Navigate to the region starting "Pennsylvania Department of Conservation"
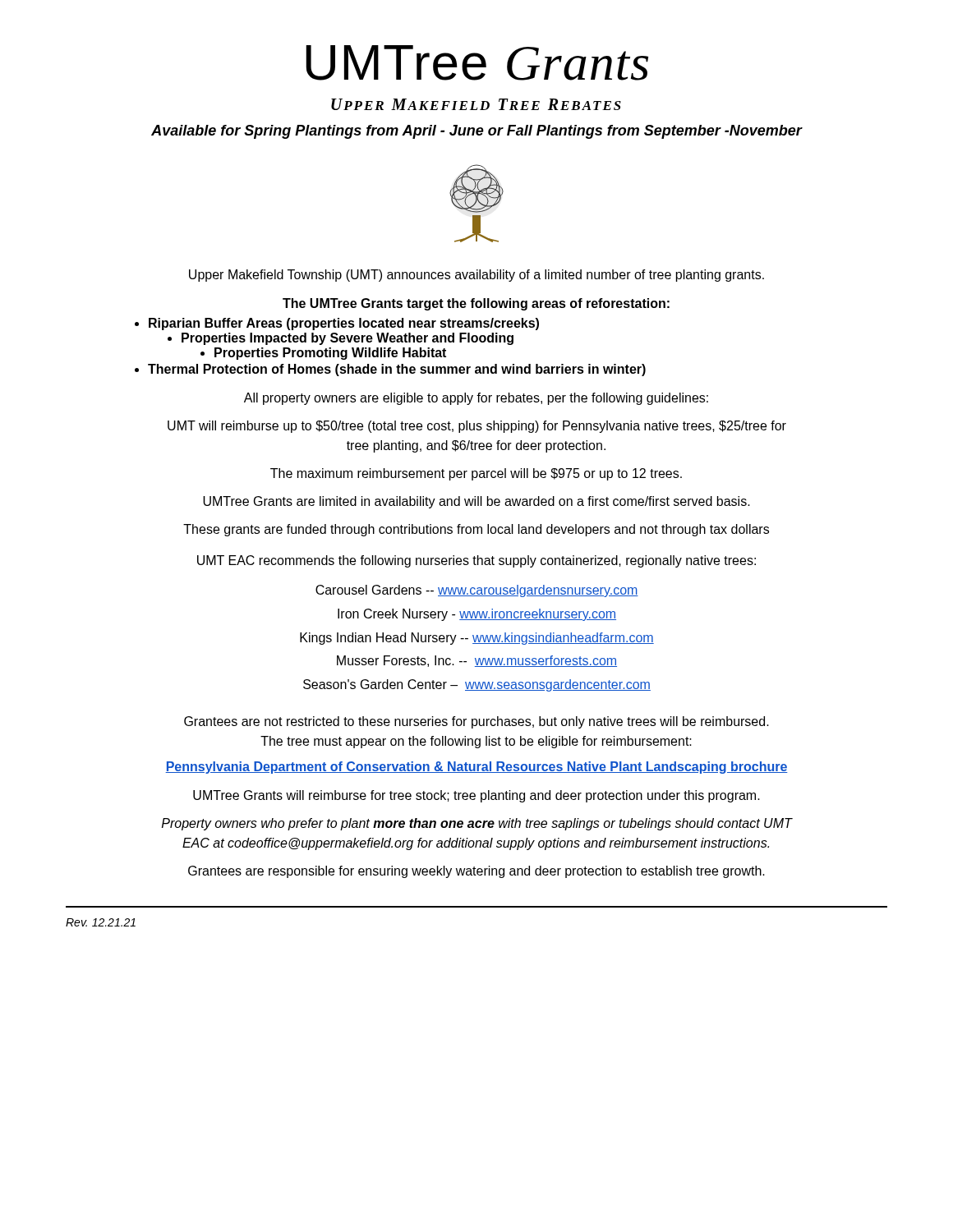The width and height of the screenshot is (953, 1232). 476,767
